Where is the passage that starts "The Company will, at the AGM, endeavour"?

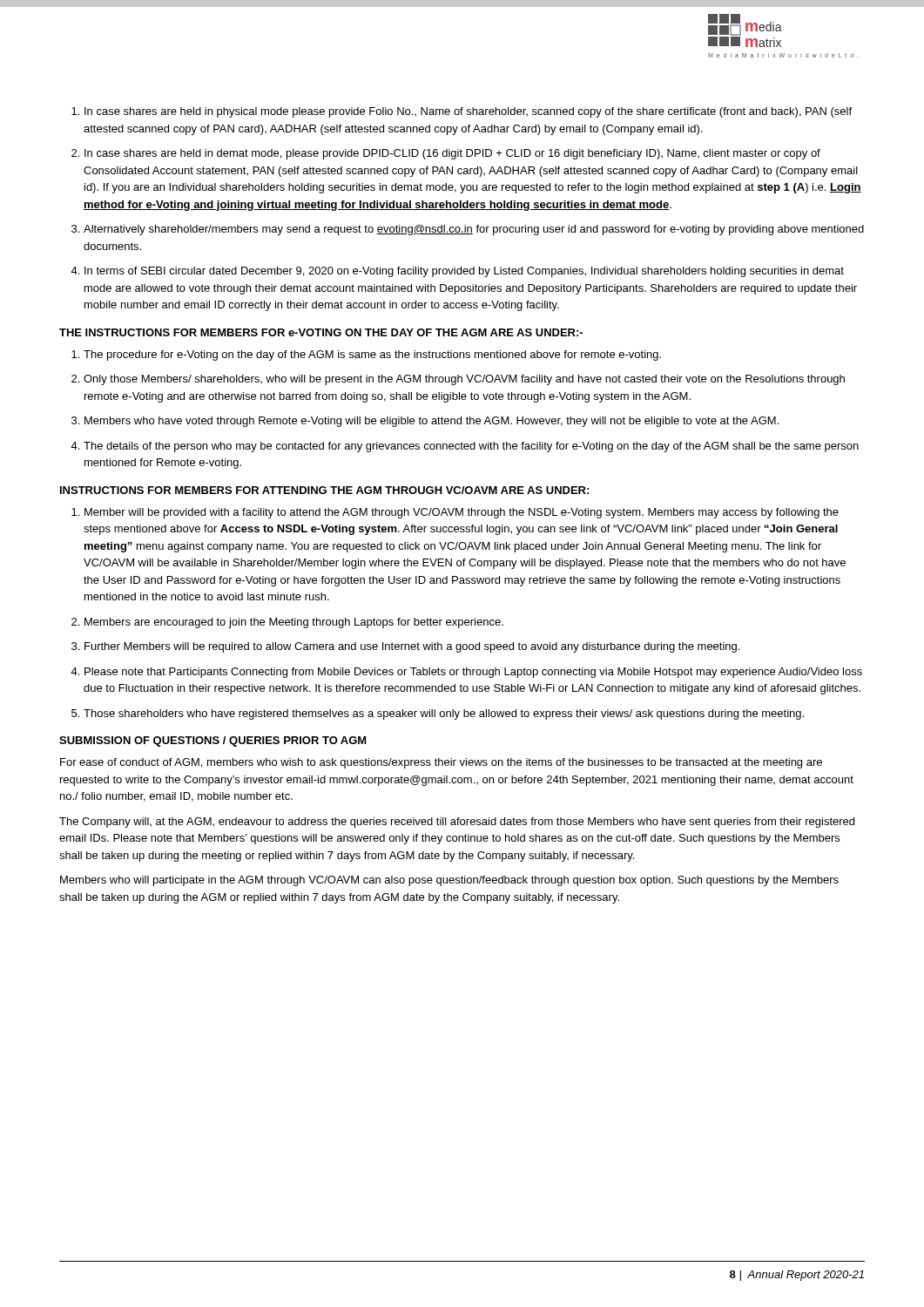pos(457,838)
